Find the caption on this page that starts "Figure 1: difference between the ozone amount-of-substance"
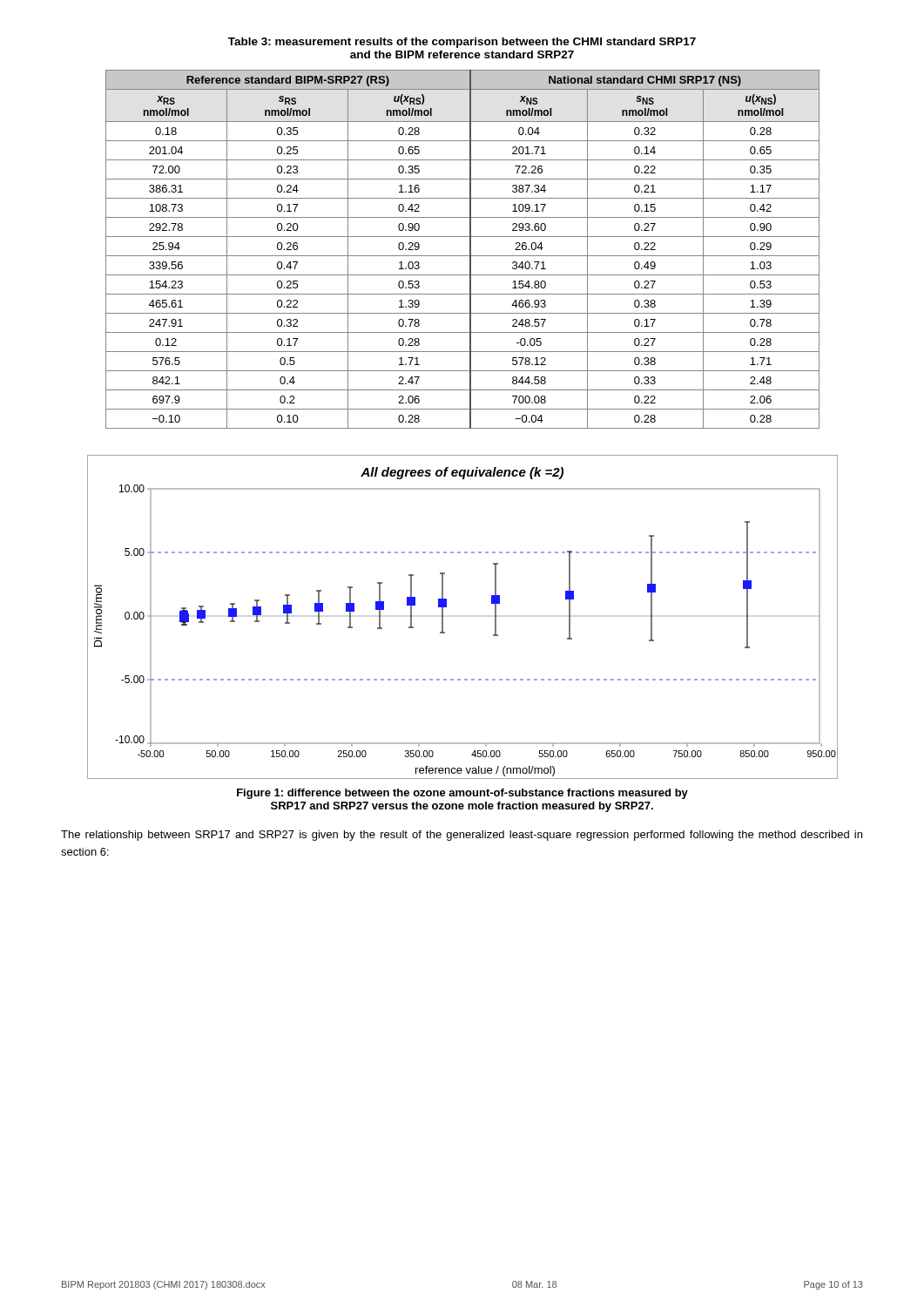The width and height of the screenshot is (924, 1307). tap(462, 799)
